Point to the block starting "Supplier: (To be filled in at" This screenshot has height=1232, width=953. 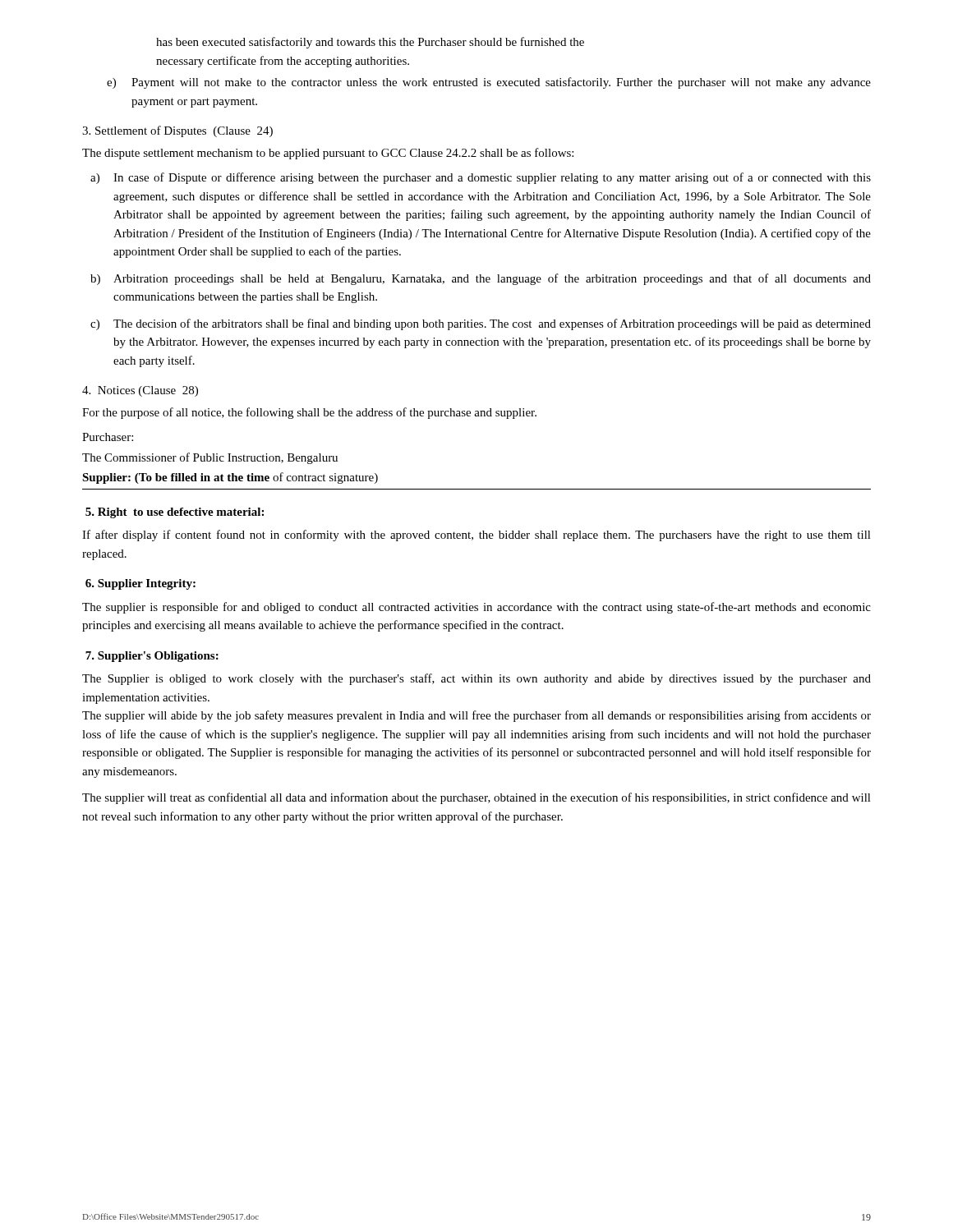pyautogui.click(x=230, y=477)
